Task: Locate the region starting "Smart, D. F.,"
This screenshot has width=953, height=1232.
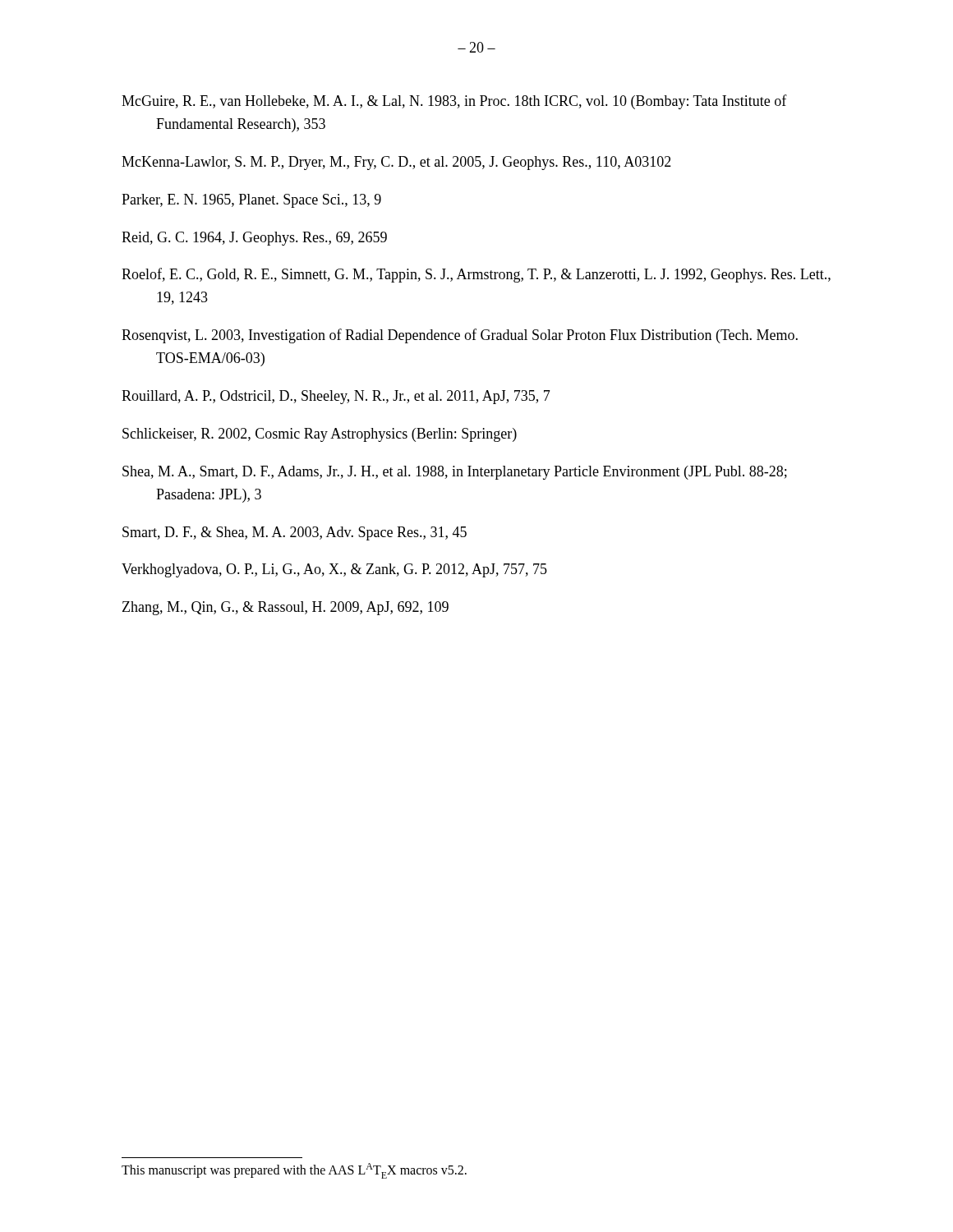Action: 294,532
